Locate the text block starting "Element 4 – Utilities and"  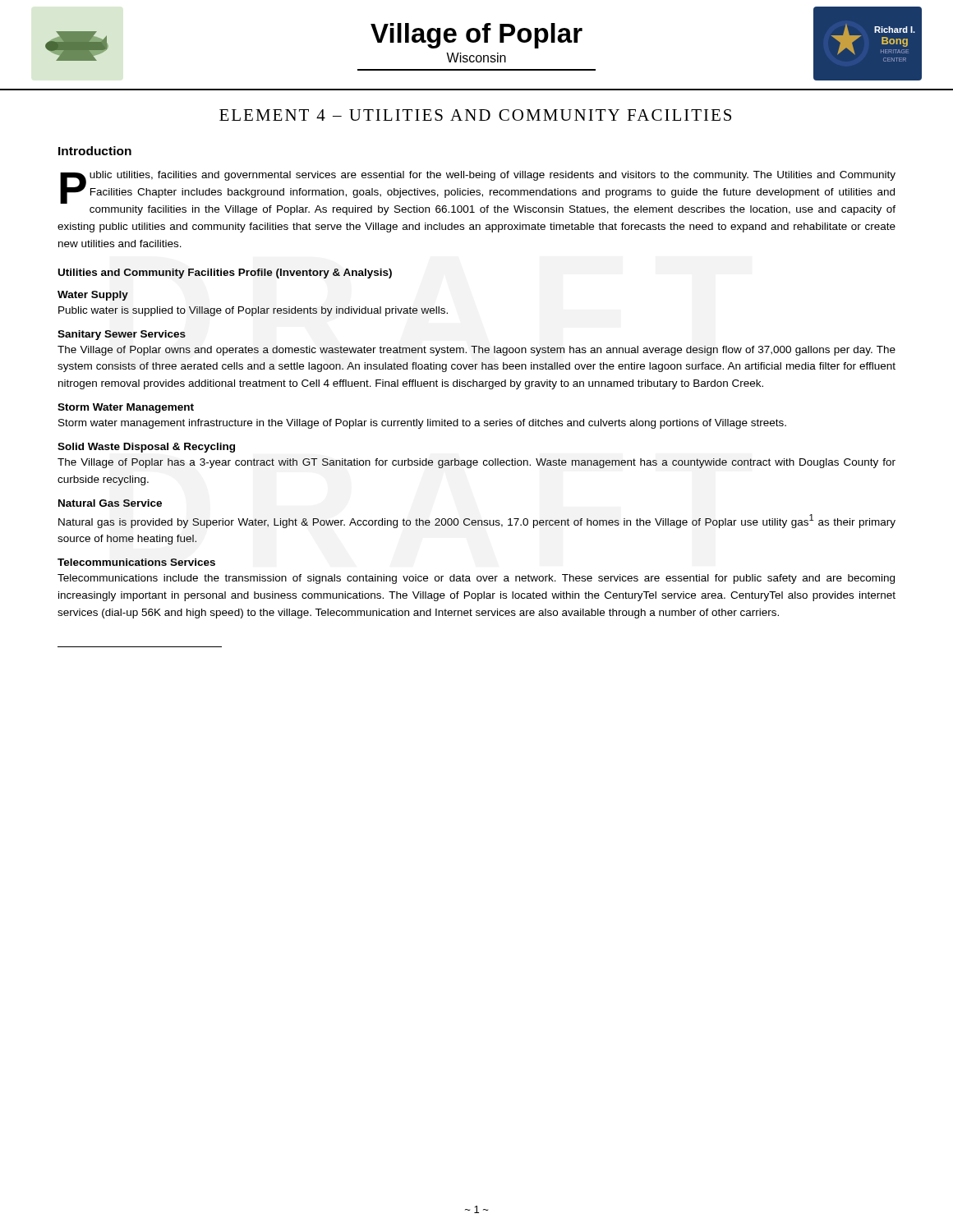476,115
